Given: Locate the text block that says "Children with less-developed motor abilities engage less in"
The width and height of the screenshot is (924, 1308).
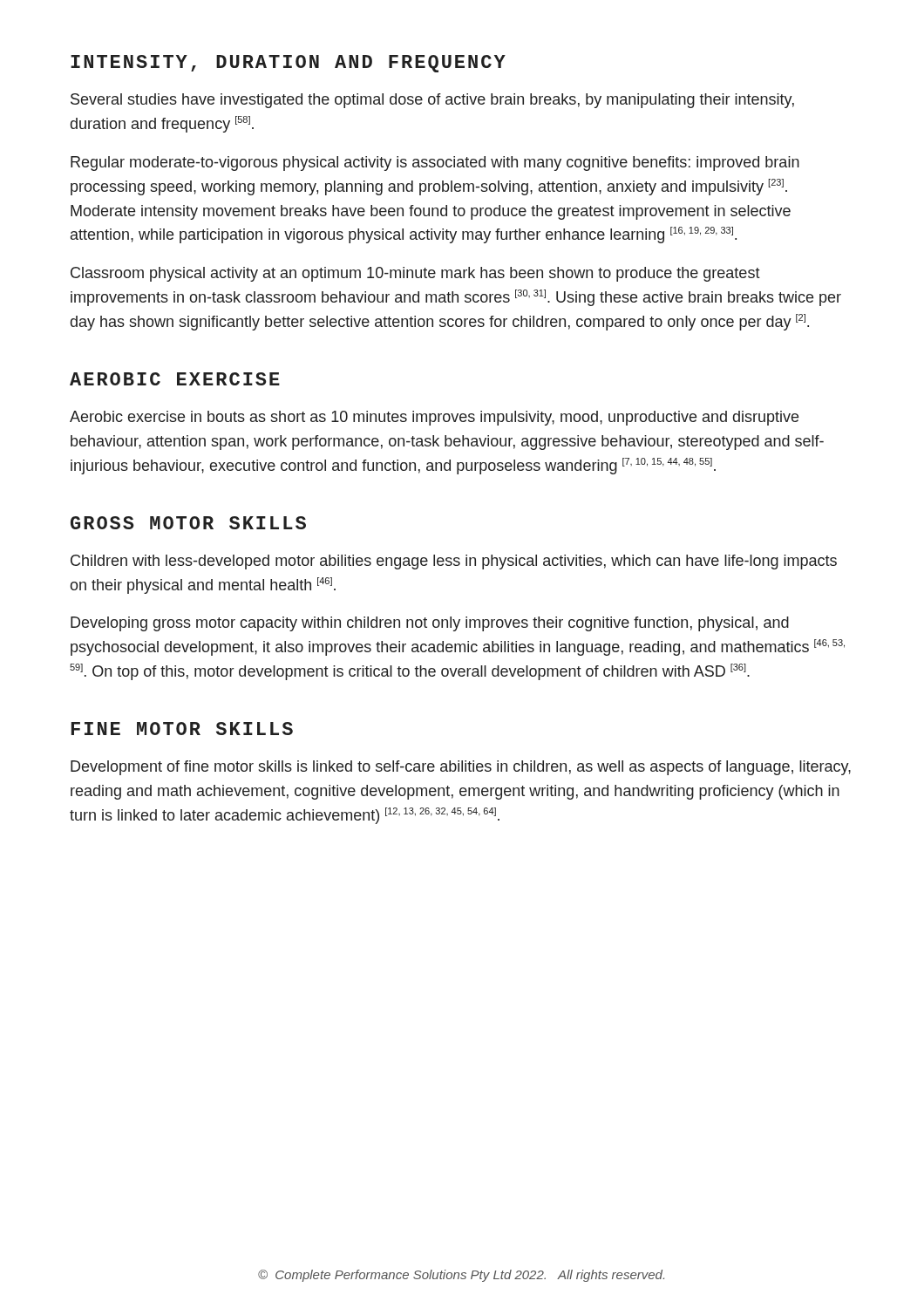Looking at the screenshot, I should [x=453, y=573].
